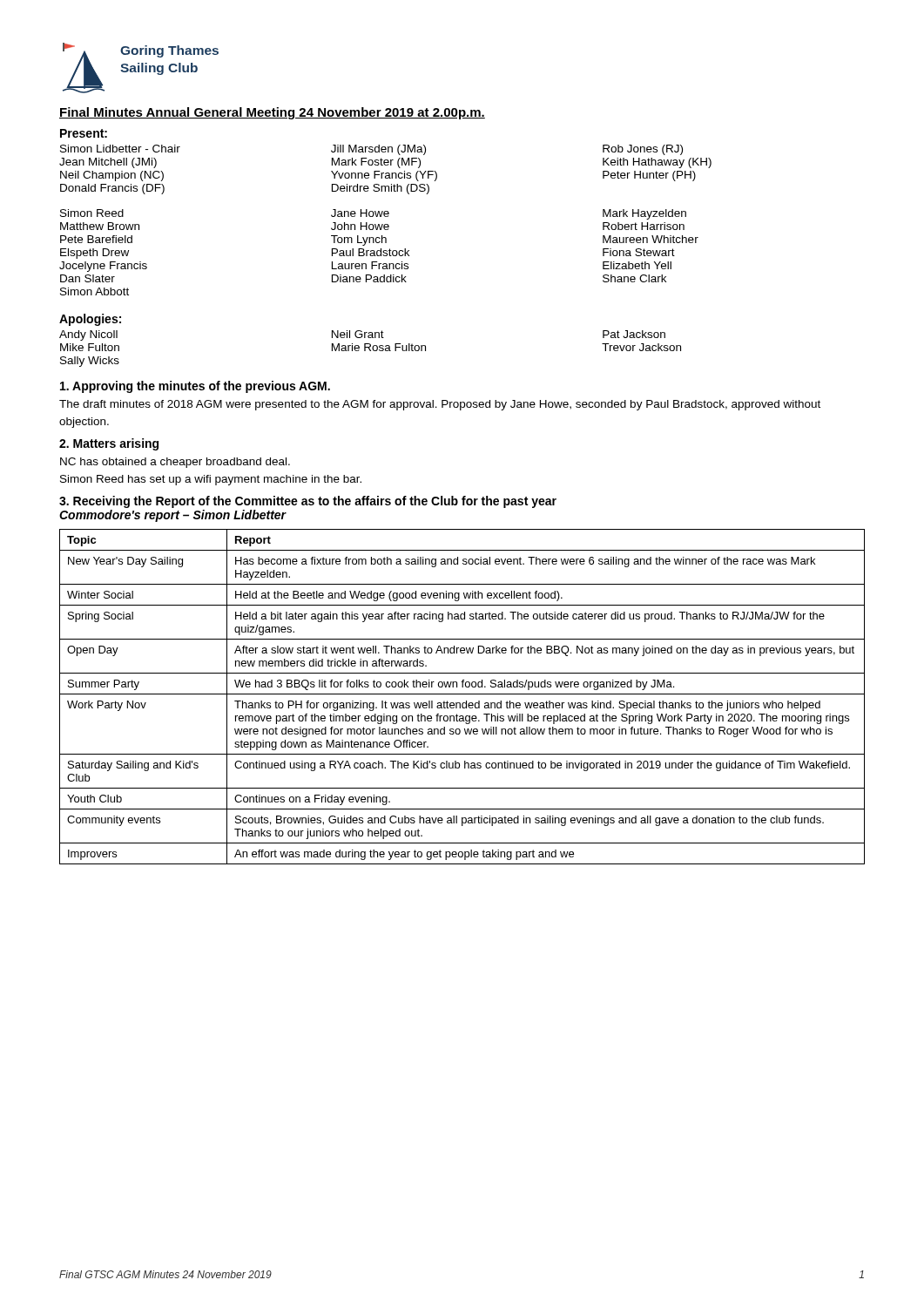Select the element starting "NC has obtained"
Image resolution: width=924 pixels, height=1307 pixels.
point(211,470)
